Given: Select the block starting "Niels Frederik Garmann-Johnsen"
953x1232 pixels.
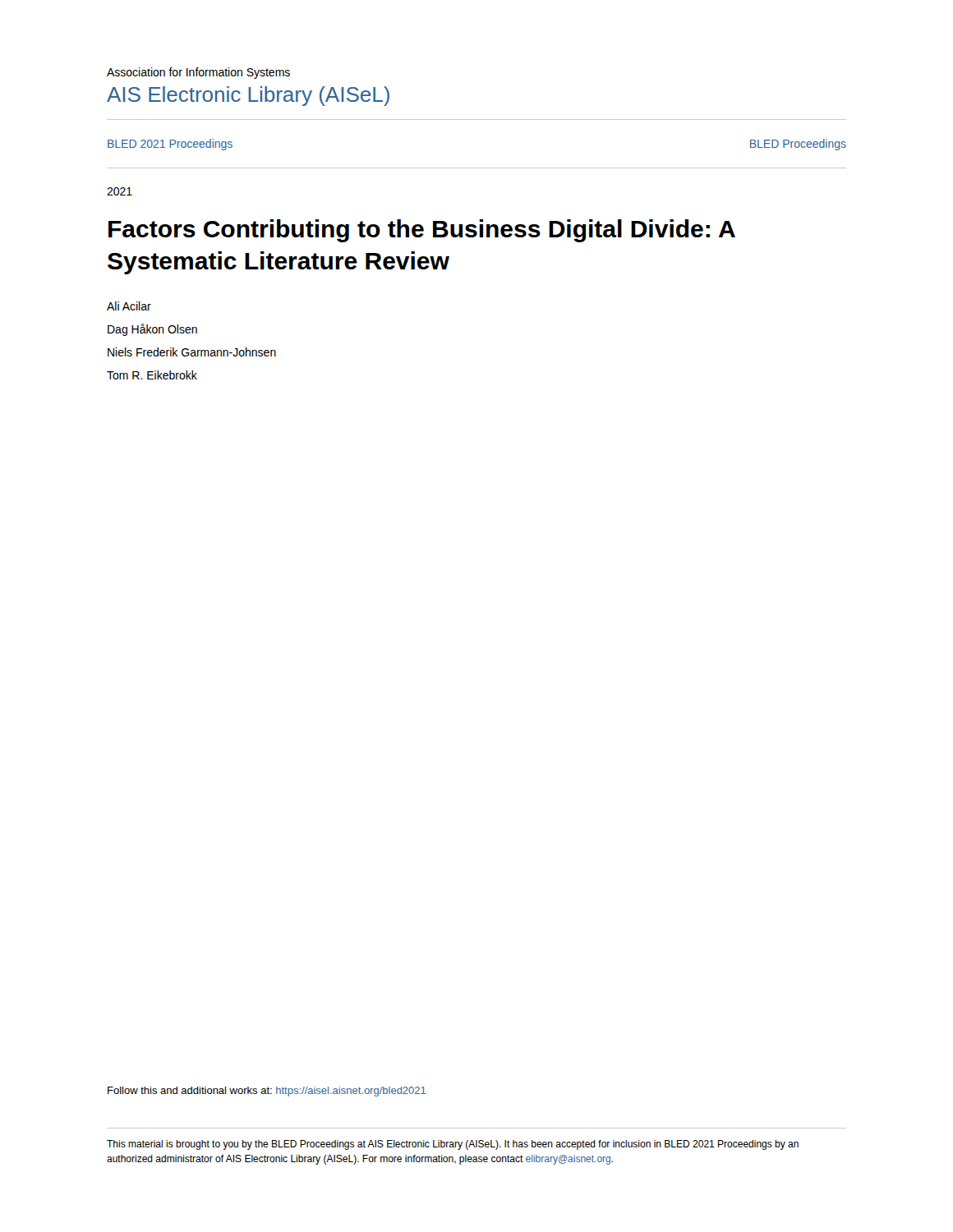Looking at the screenshot, I should point(192,352).
